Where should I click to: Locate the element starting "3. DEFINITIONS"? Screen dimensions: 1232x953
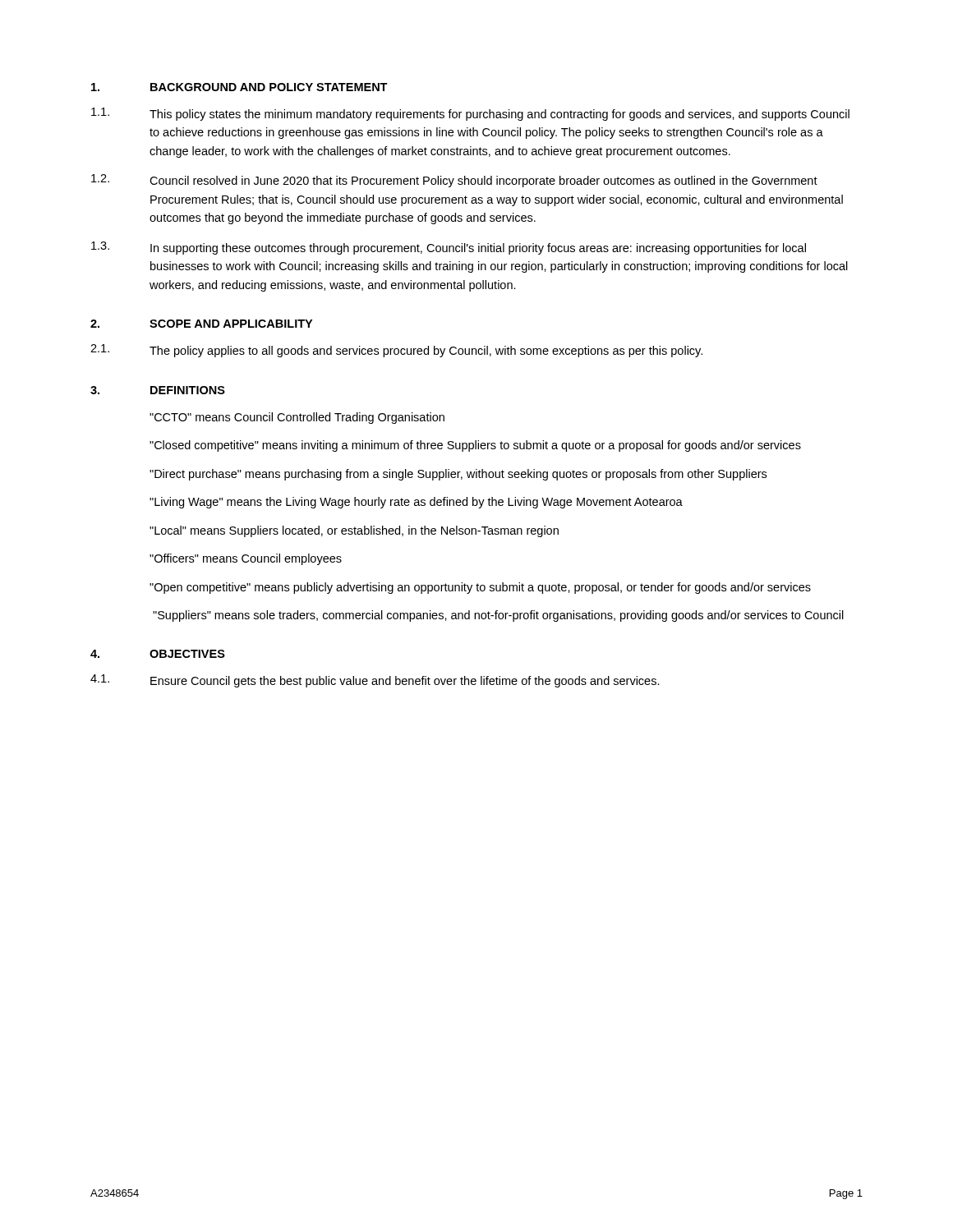pos(158,390)
